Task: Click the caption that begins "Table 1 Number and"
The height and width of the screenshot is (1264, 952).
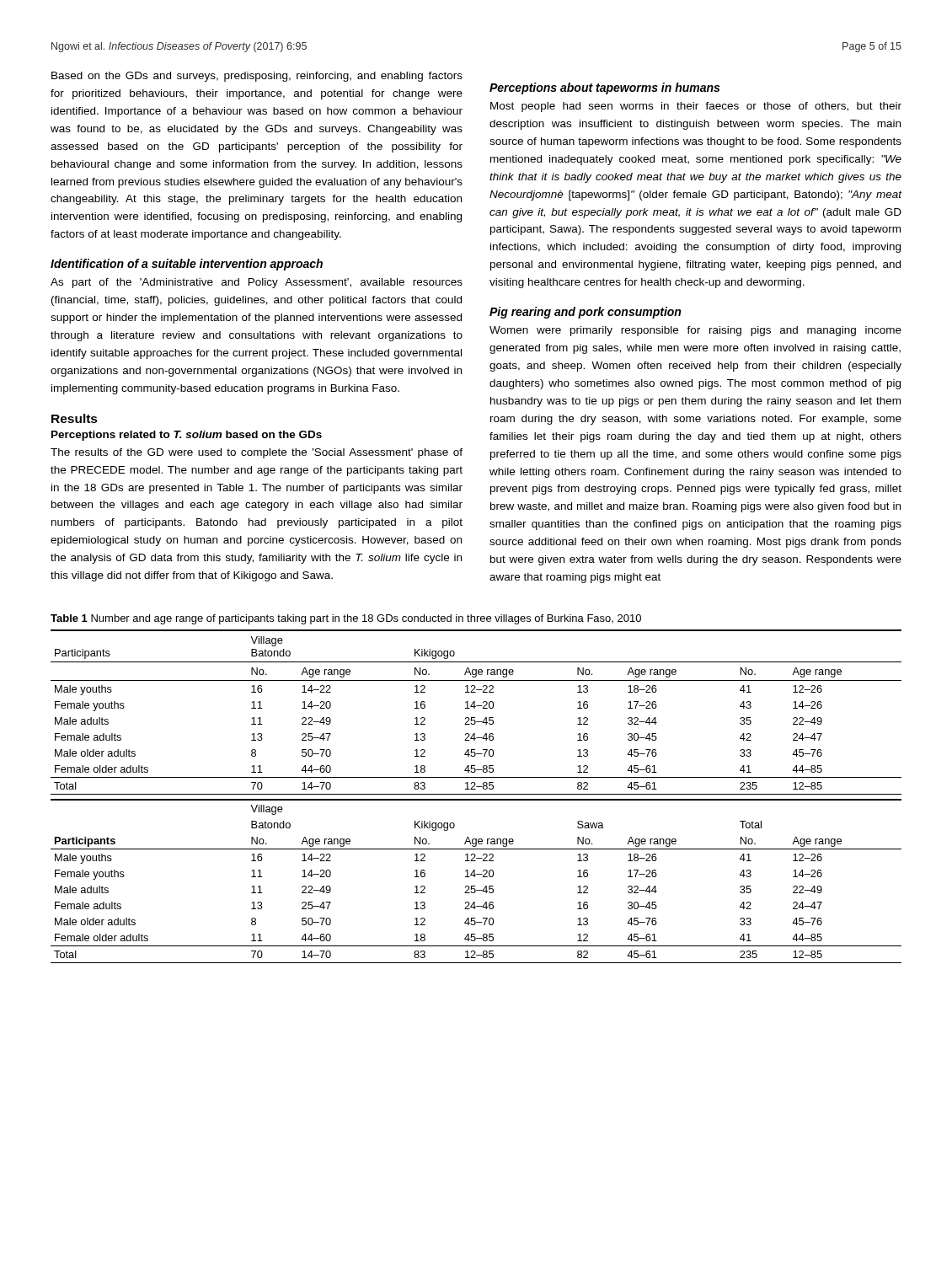Action: 346,618
